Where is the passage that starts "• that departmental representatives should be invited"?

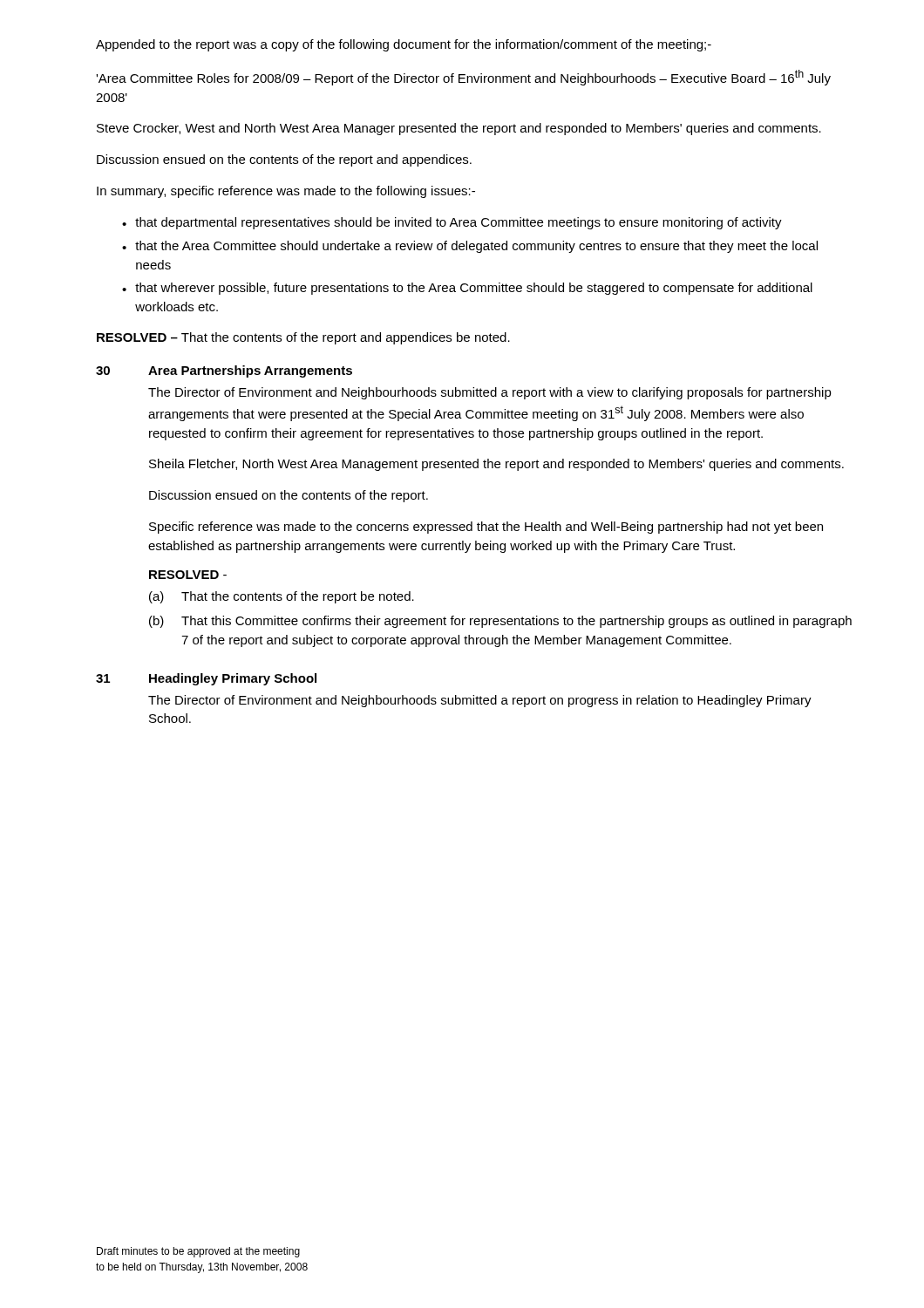tap(452, 223)
